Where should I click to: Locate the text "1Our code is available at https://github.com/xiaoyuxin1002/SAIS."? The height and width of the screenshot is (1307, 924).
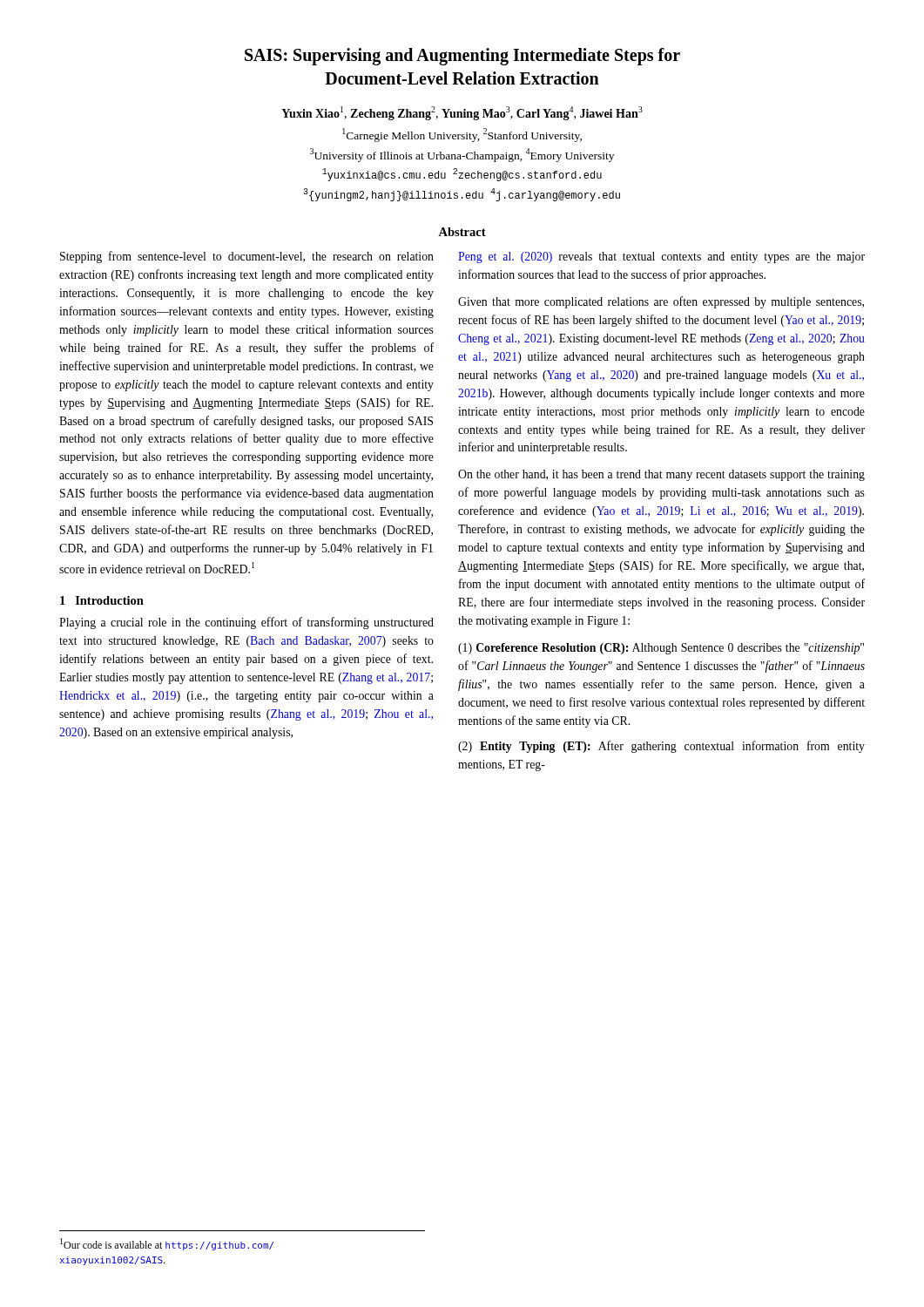[x=167, y=1252]
